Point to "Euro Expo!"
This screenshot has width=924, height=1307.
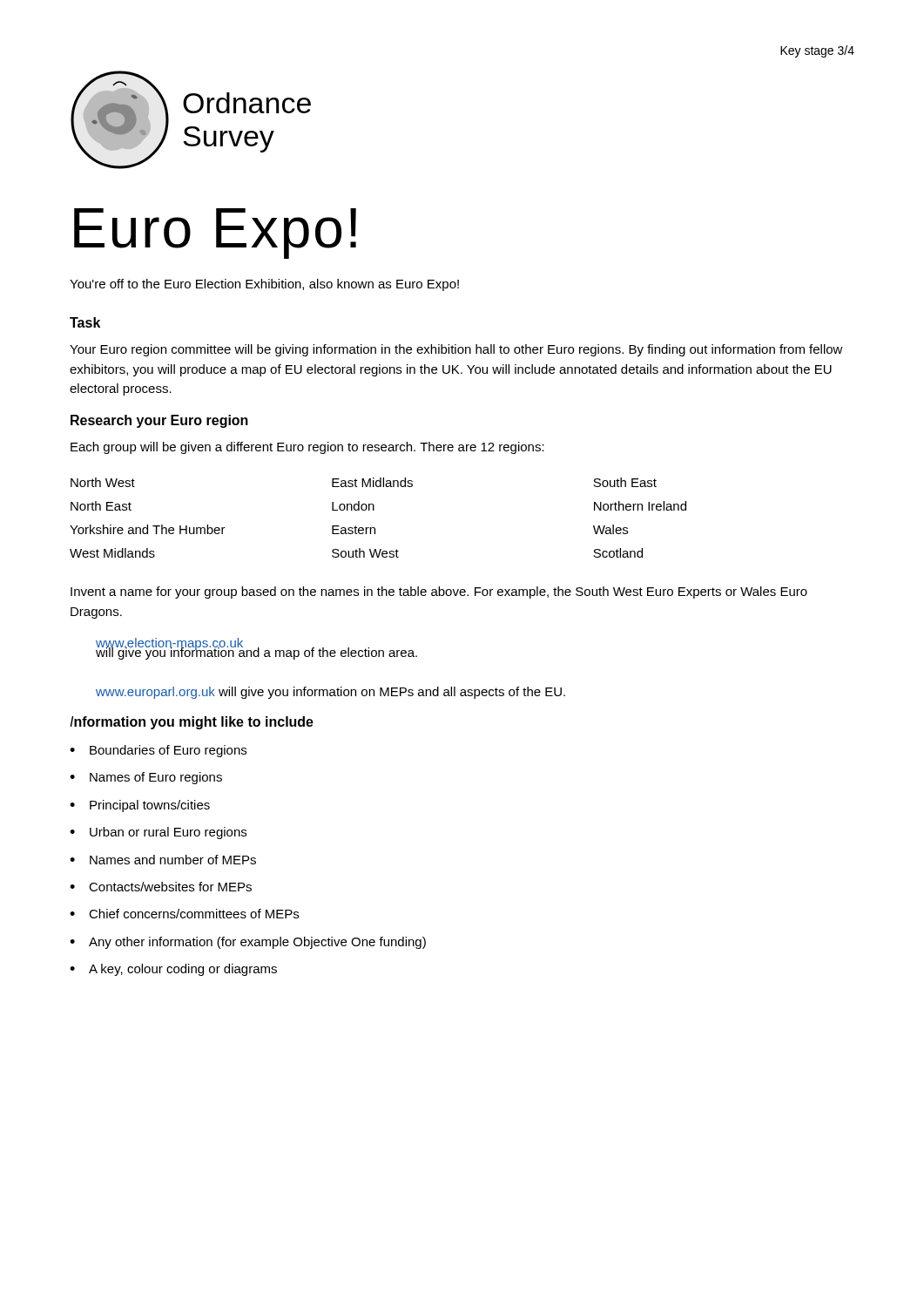pyautogui.click(x=216, y=228)
